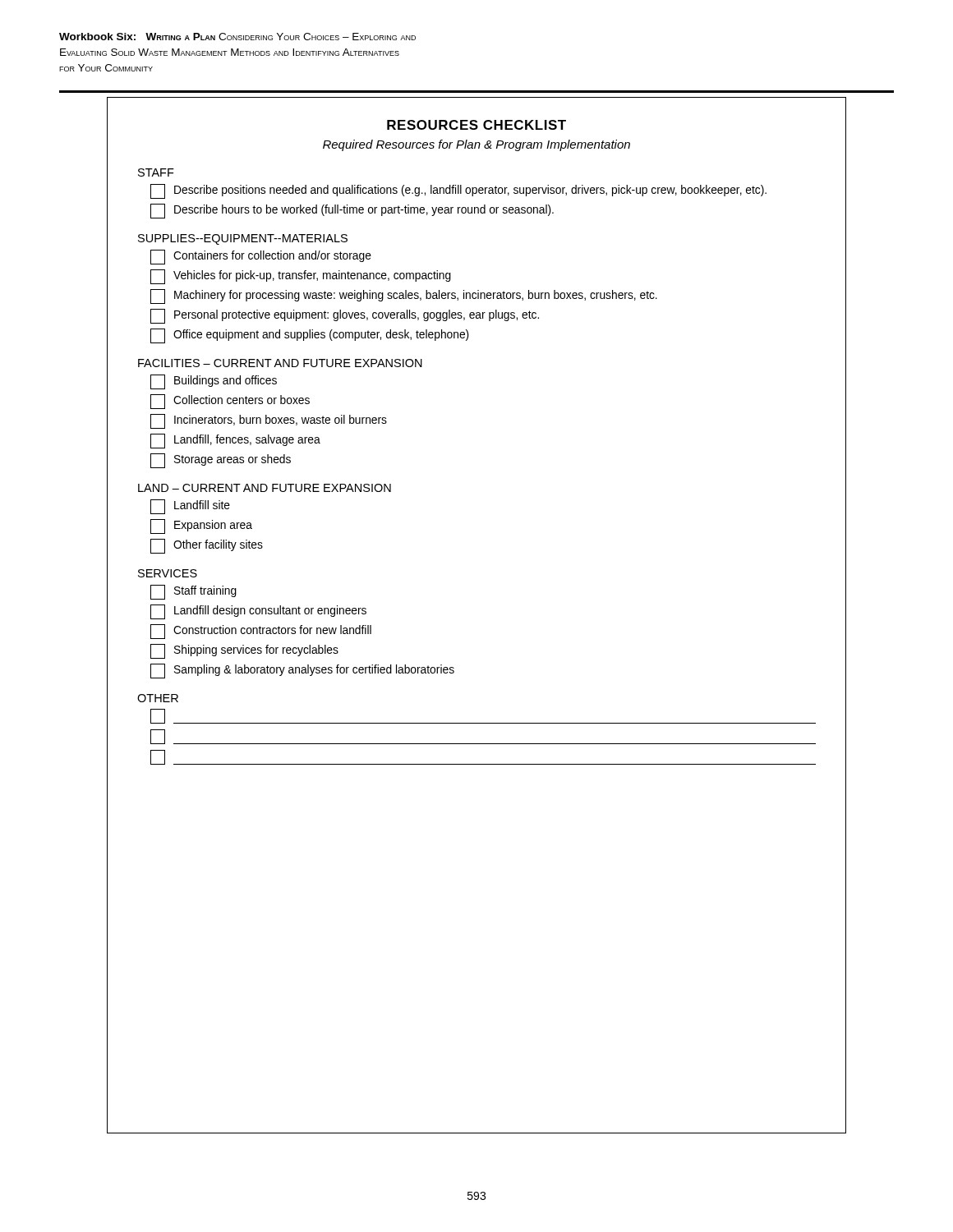Locate the region starting "RESOURCES CHECKLIST"
Viewport: 953px width, 1232px height.
(476, 125)
